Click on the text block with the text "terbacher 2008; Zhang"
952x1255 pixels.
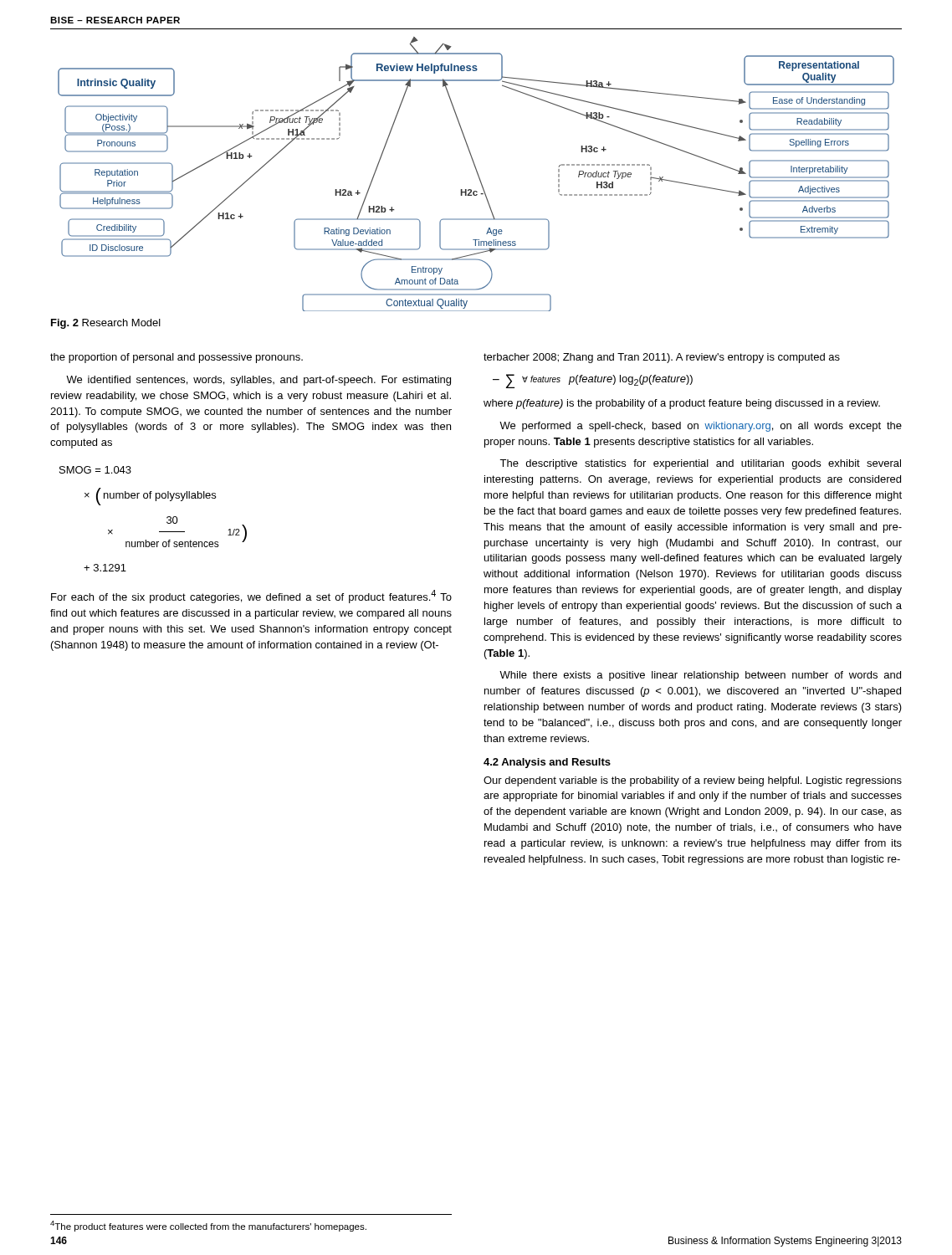click(693, 358)
